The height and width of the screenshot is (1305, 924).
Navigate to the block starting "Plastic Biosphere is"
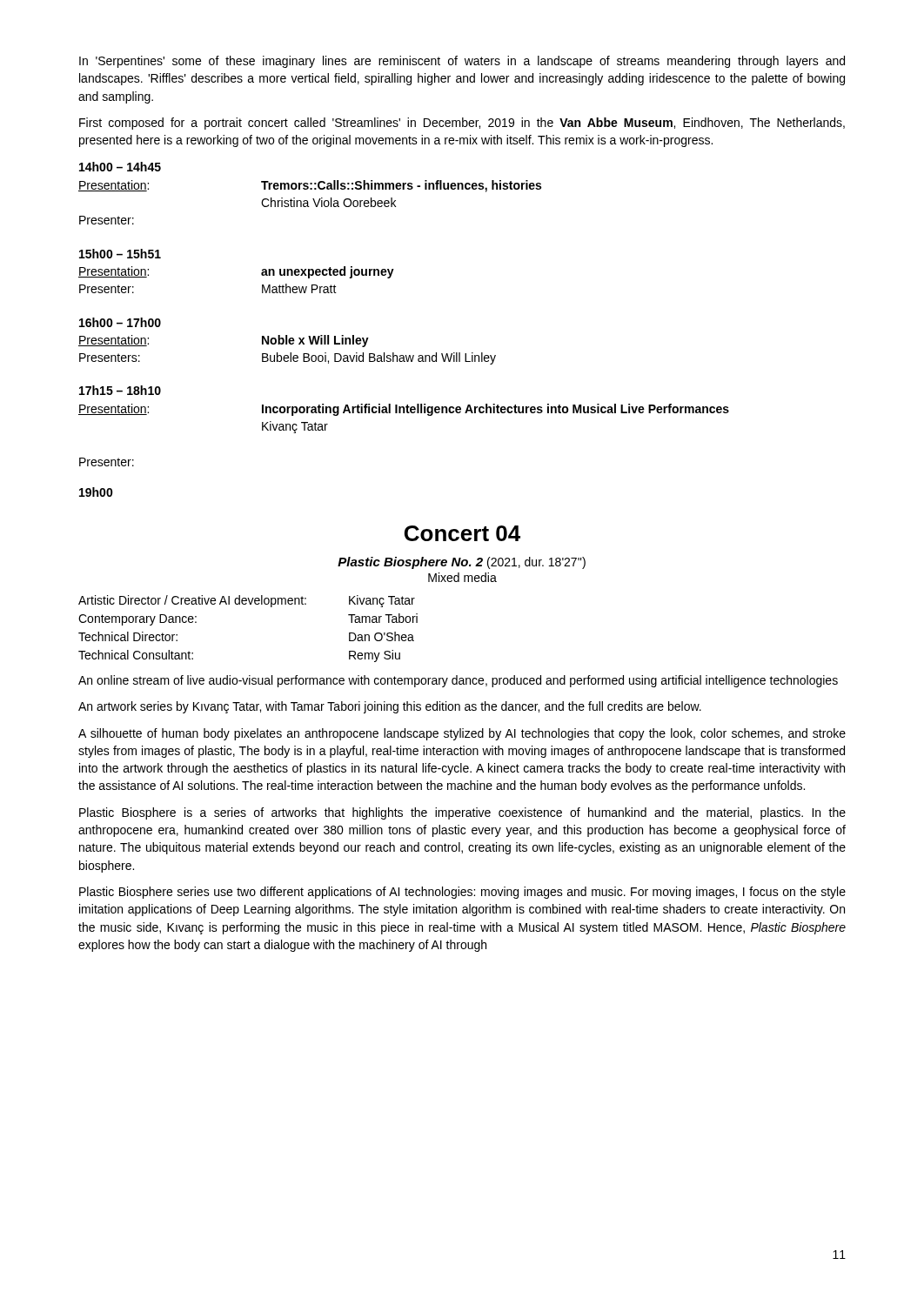462,839
